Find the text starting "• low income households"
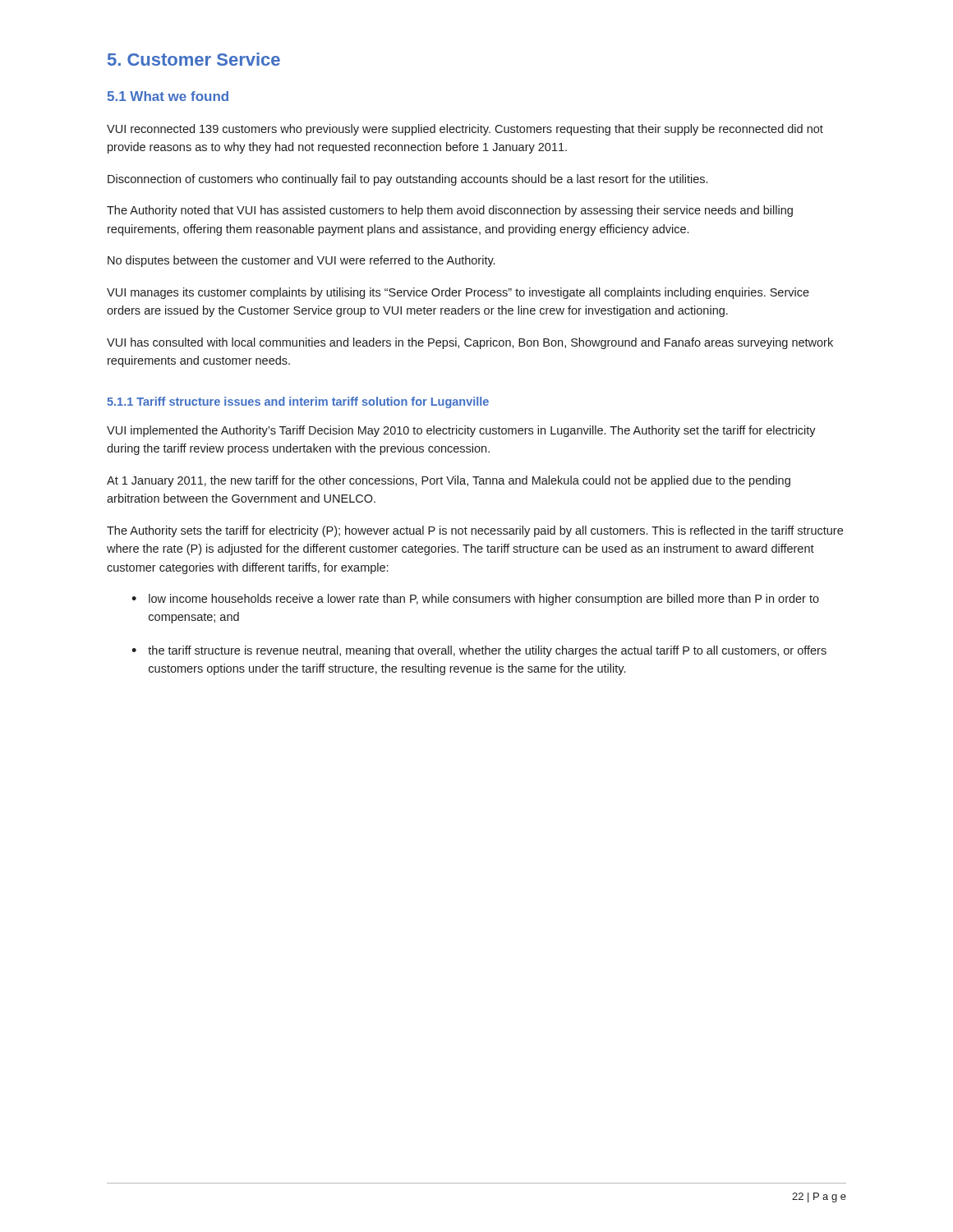953x1232 pixels. click(x=489, y=608)
